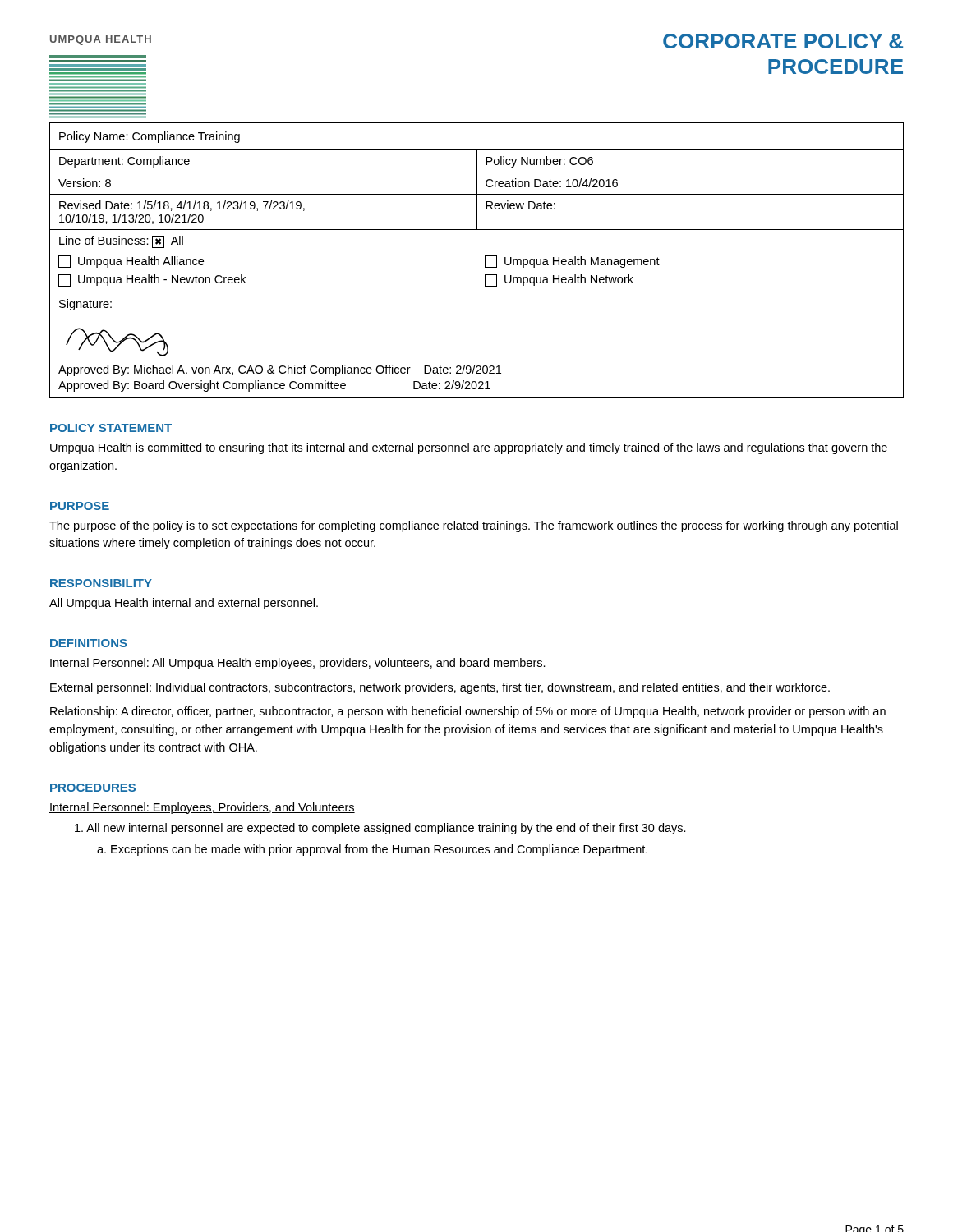
Task: Locate the list item containing "a. Exceptions can be made with"
Action: click(373, 849)
